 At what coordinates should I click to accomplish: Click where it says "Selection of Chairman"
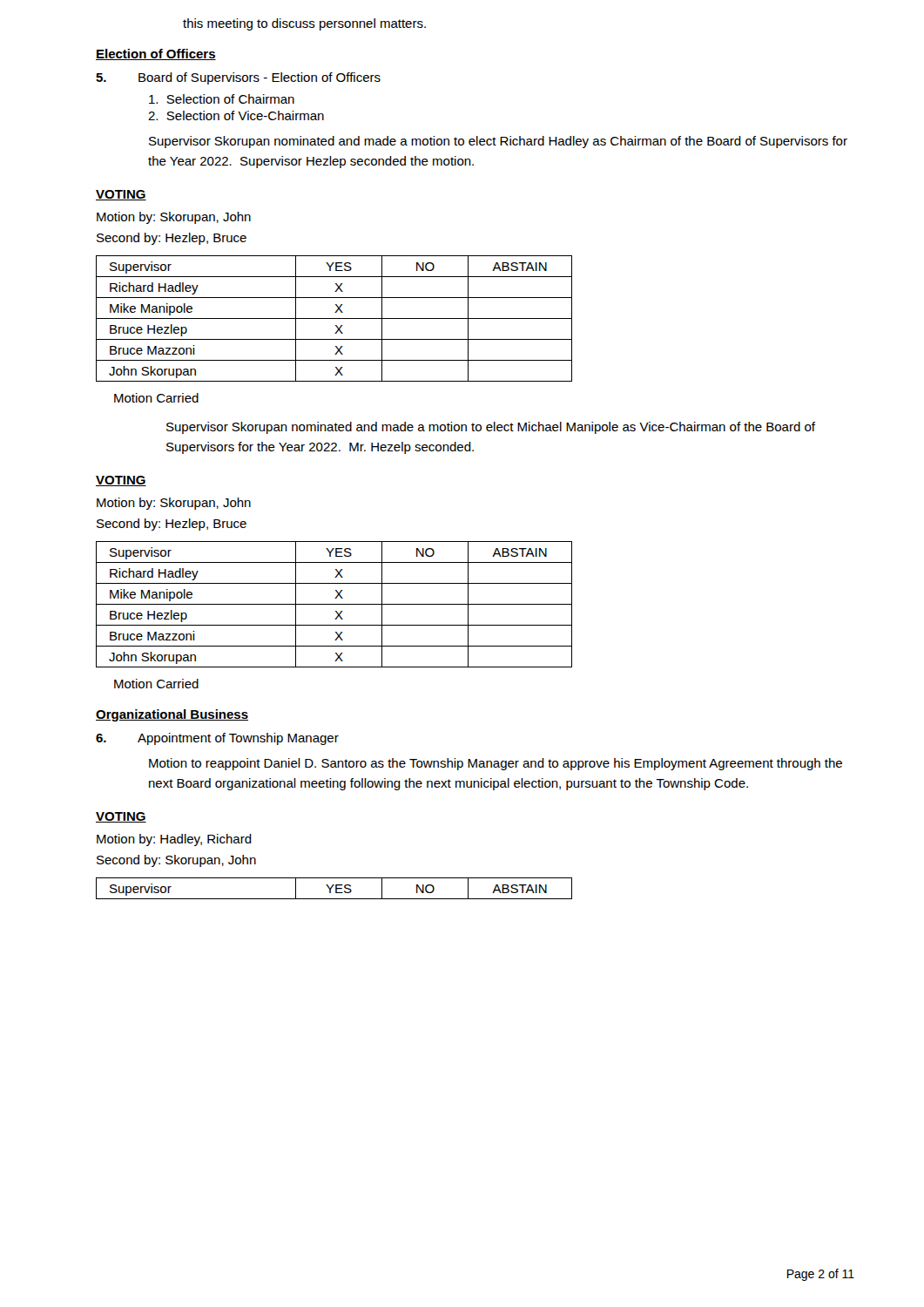[x=221, y=99]
